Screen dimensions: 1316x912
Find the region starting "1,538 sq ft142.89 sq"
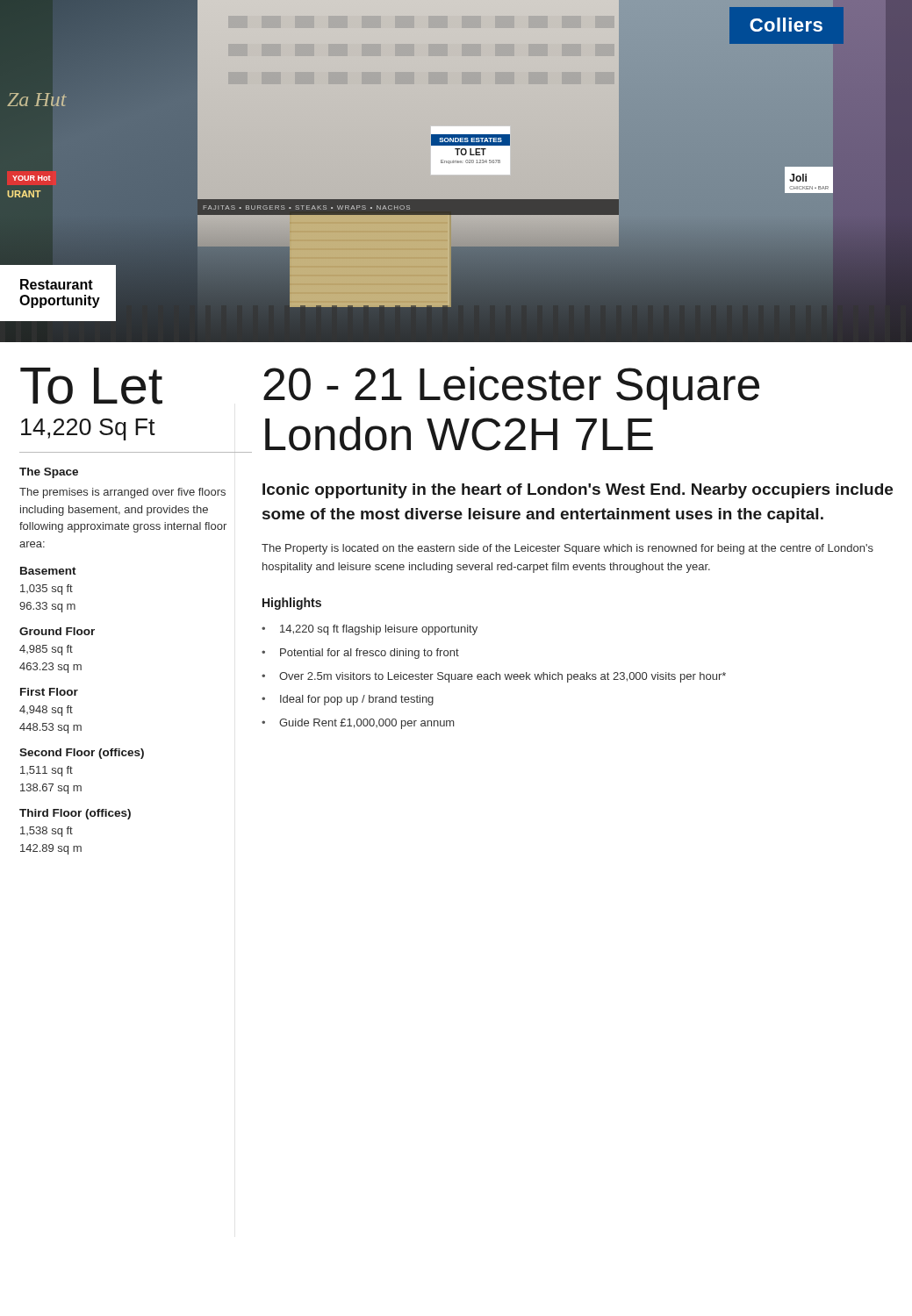(x=51, y=839)
